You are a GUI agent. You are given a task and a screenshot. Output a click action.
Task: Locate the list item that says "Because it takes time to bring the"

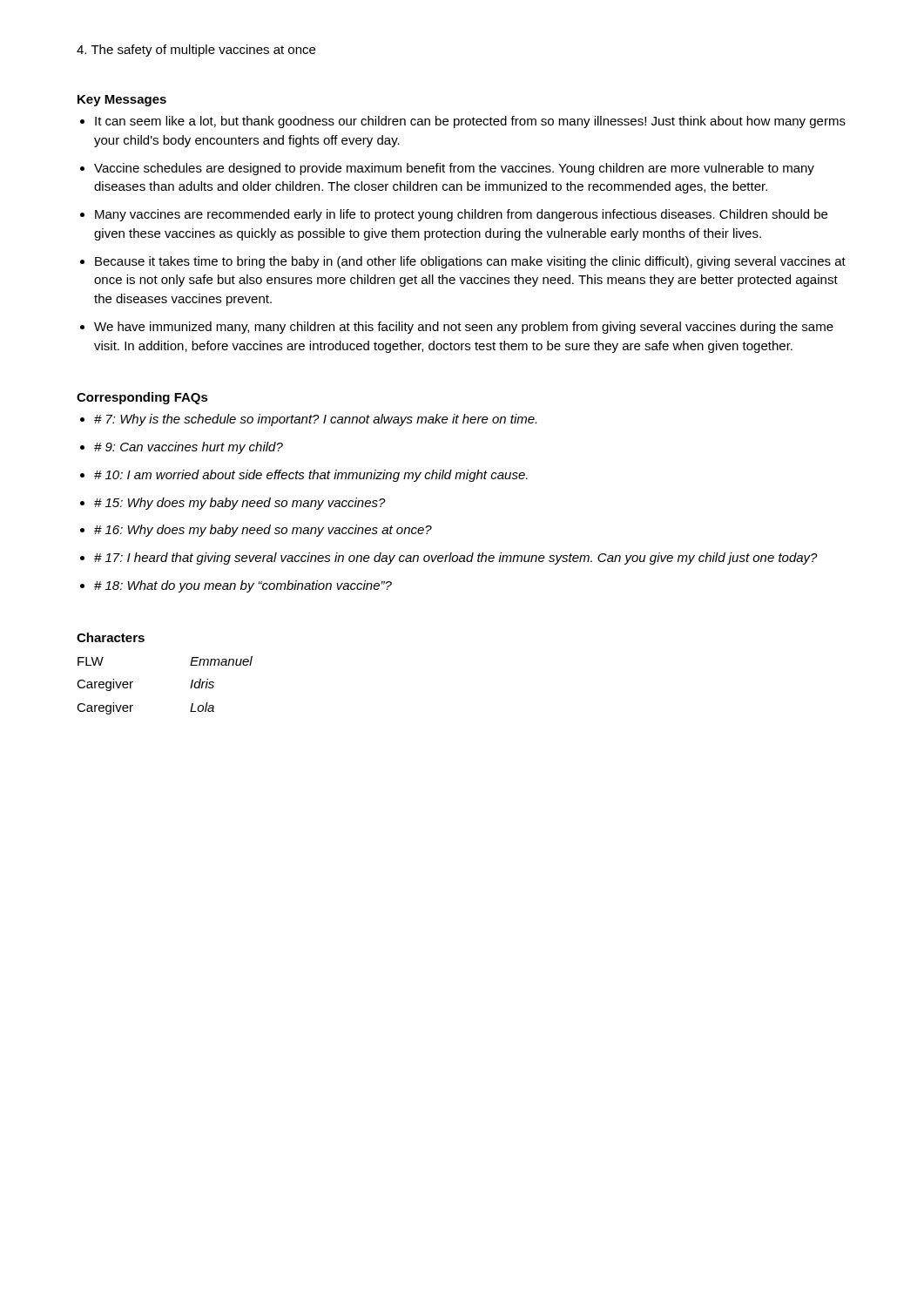click(x=470, y=280)
